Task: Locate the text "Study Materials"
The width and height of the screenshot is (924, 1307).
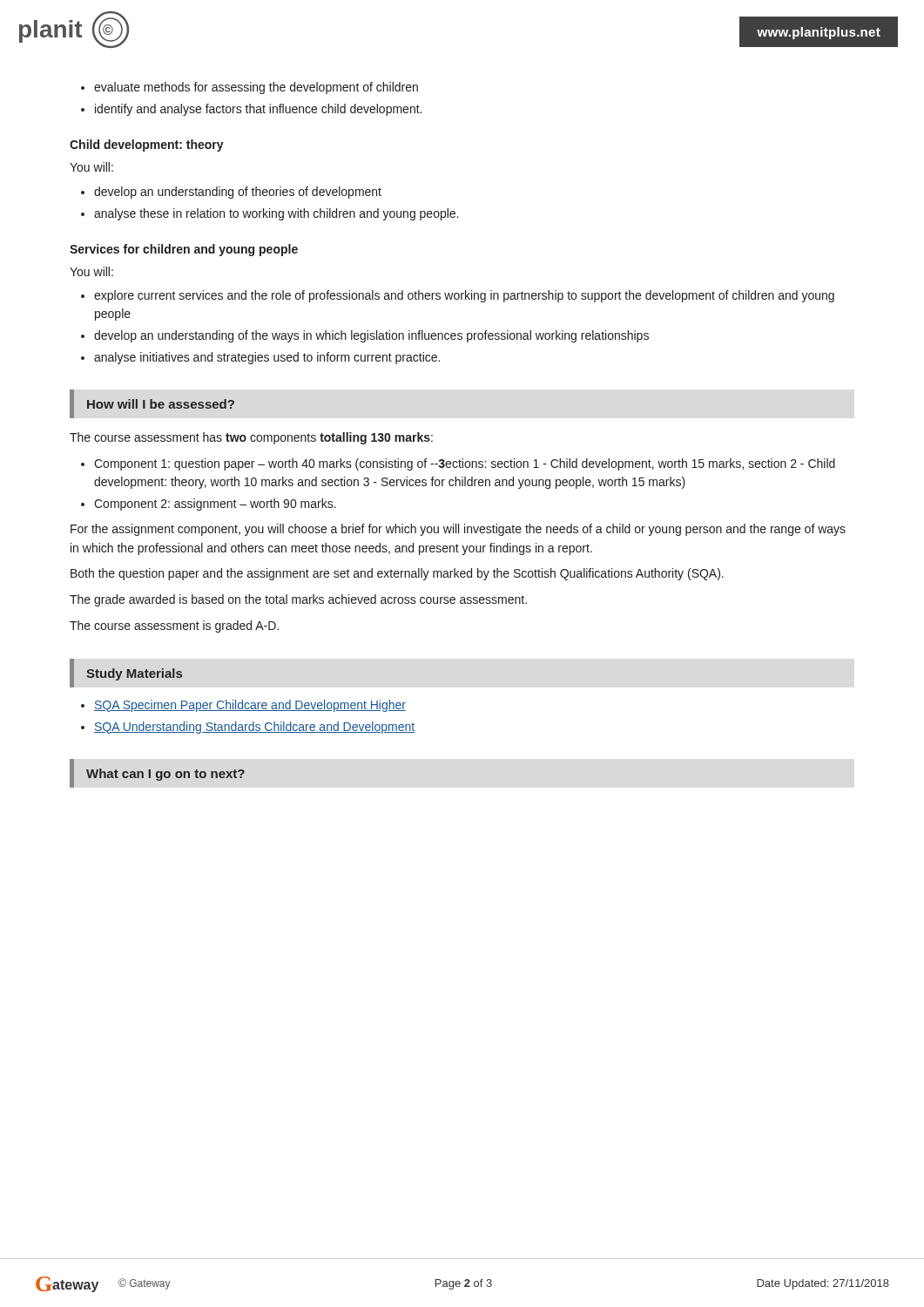Action: pyautogui.click(x=134, y=673)
